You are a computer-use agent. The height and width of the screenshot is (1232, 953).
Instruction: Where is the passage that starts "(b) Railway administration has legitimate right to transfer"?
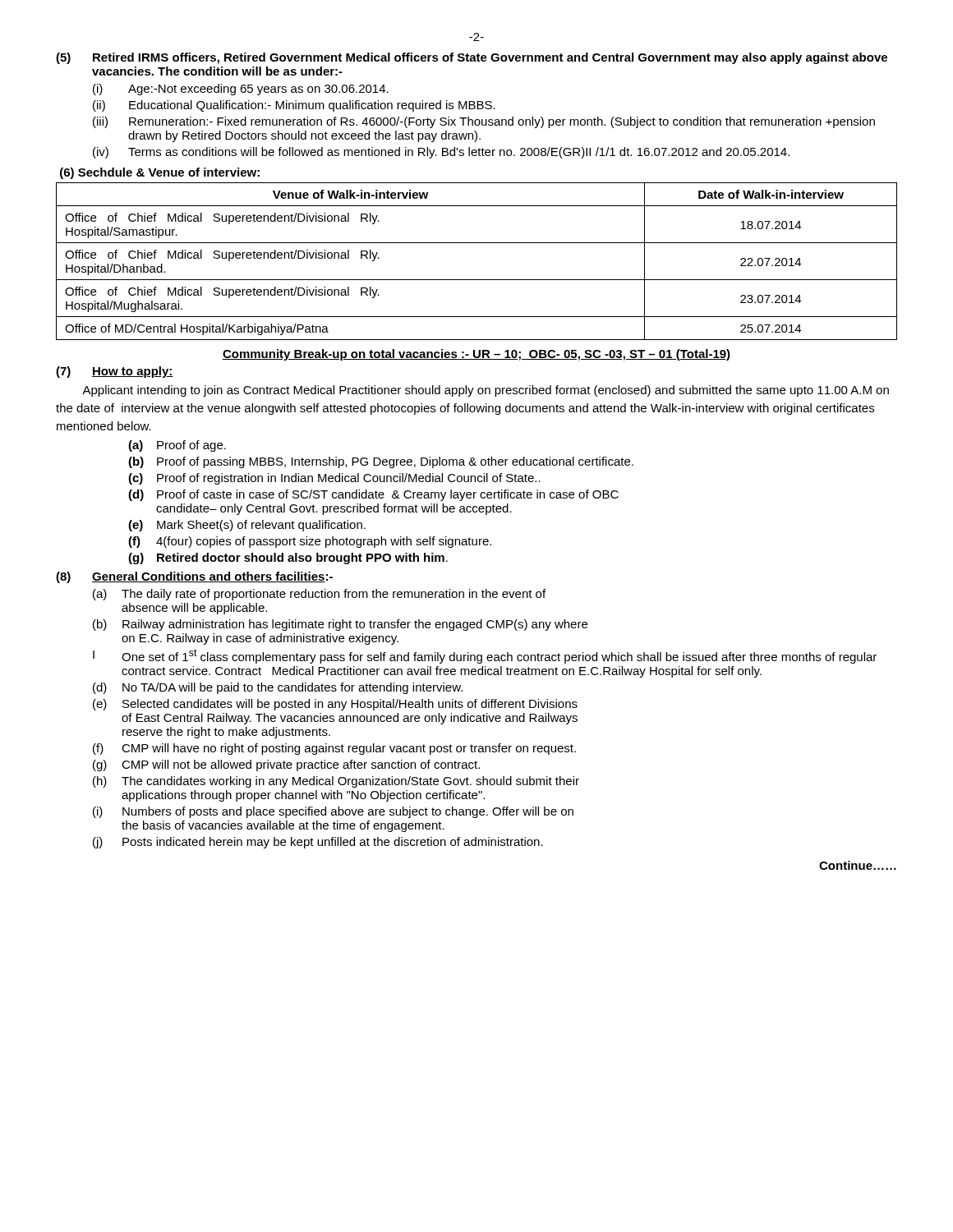[x=495, y=631]
